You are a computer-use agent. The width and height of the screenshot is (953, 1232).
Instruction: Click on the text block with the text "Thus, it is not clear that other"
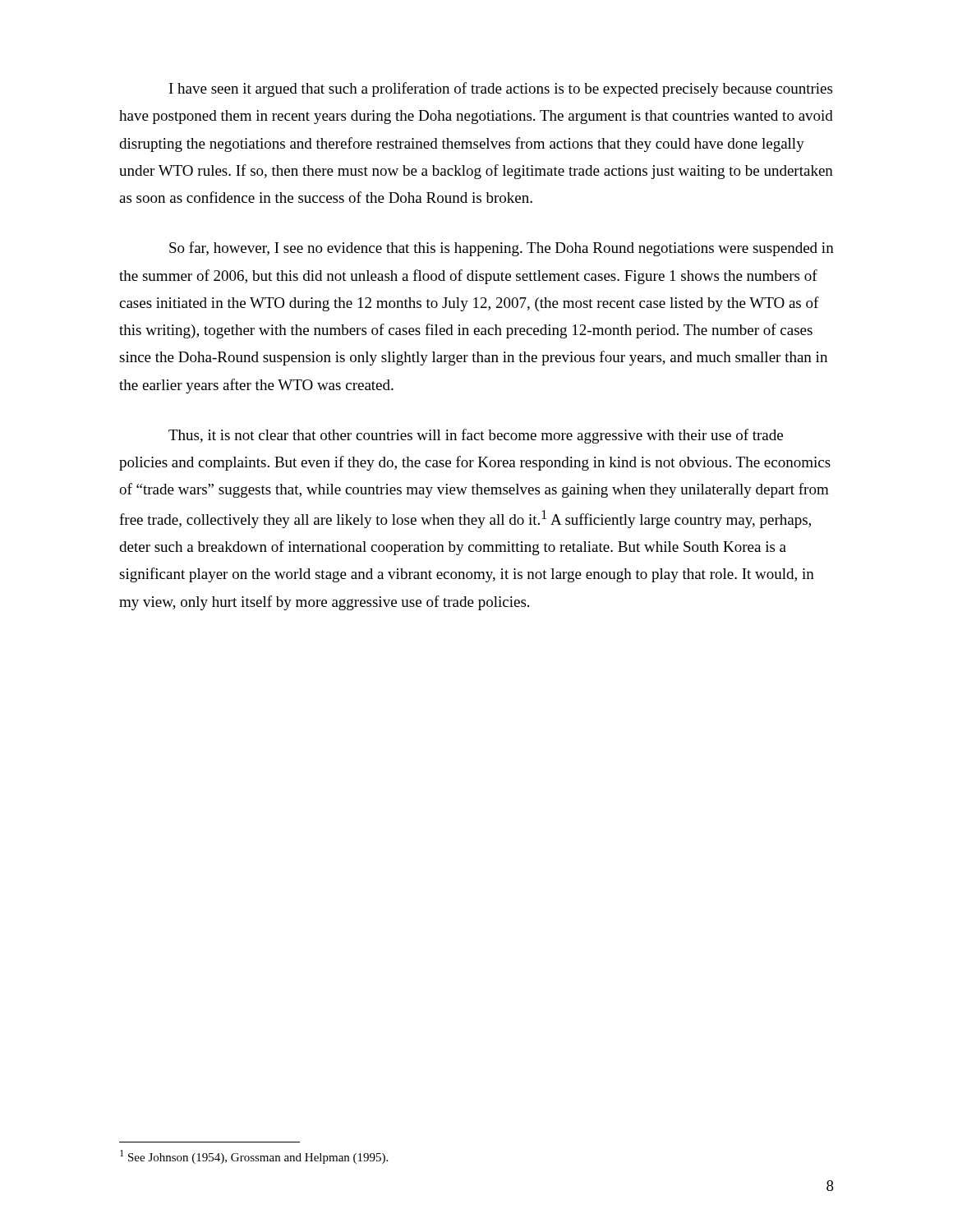point(476,518)
